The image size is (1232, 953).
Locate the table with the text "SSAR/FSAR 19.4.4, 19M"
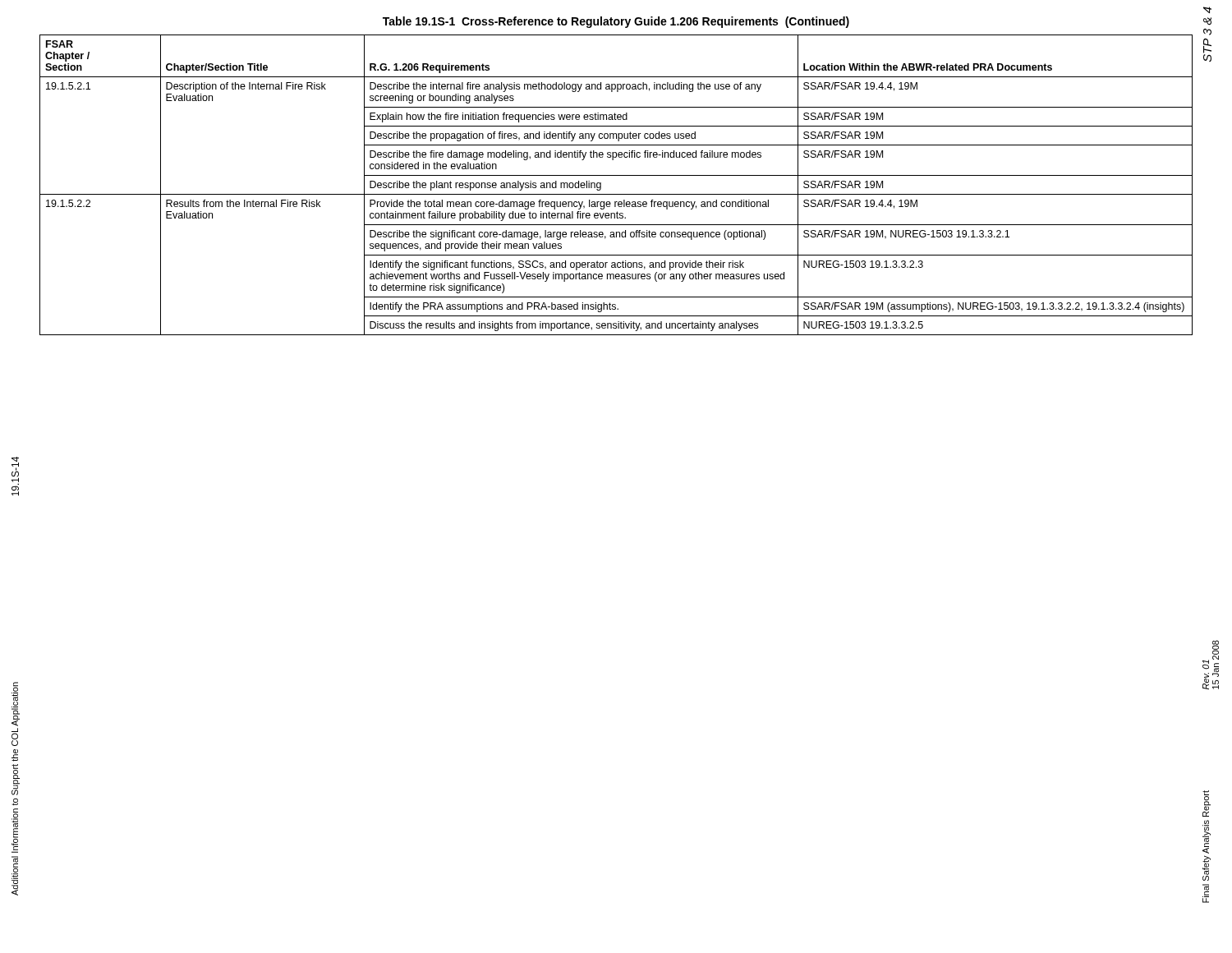pyautogui.click(x=616, y=185)
